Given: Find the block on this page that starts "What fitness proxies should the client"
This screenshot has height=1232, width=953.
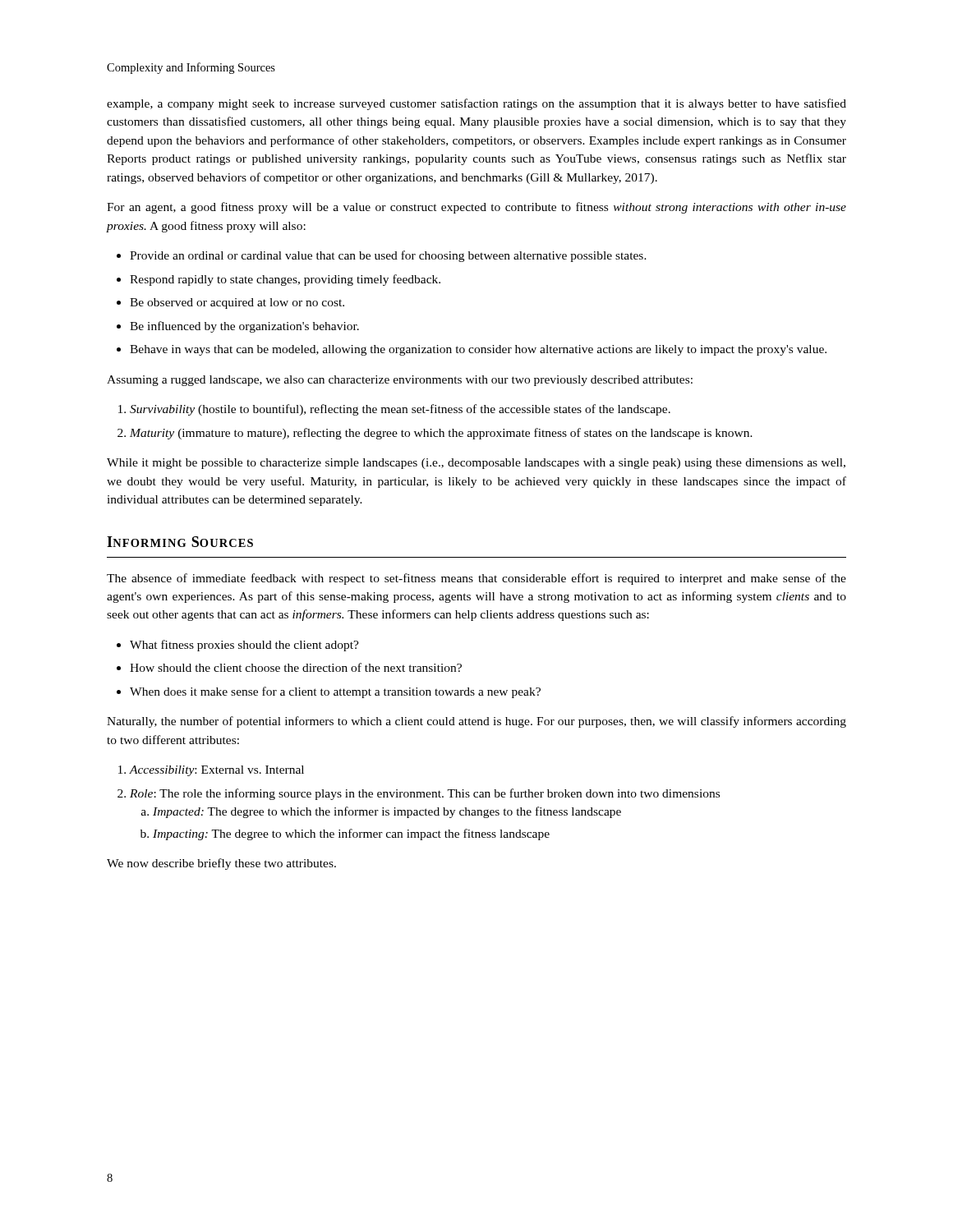Looking at the screenshot, I should click(x=244, y=646).
